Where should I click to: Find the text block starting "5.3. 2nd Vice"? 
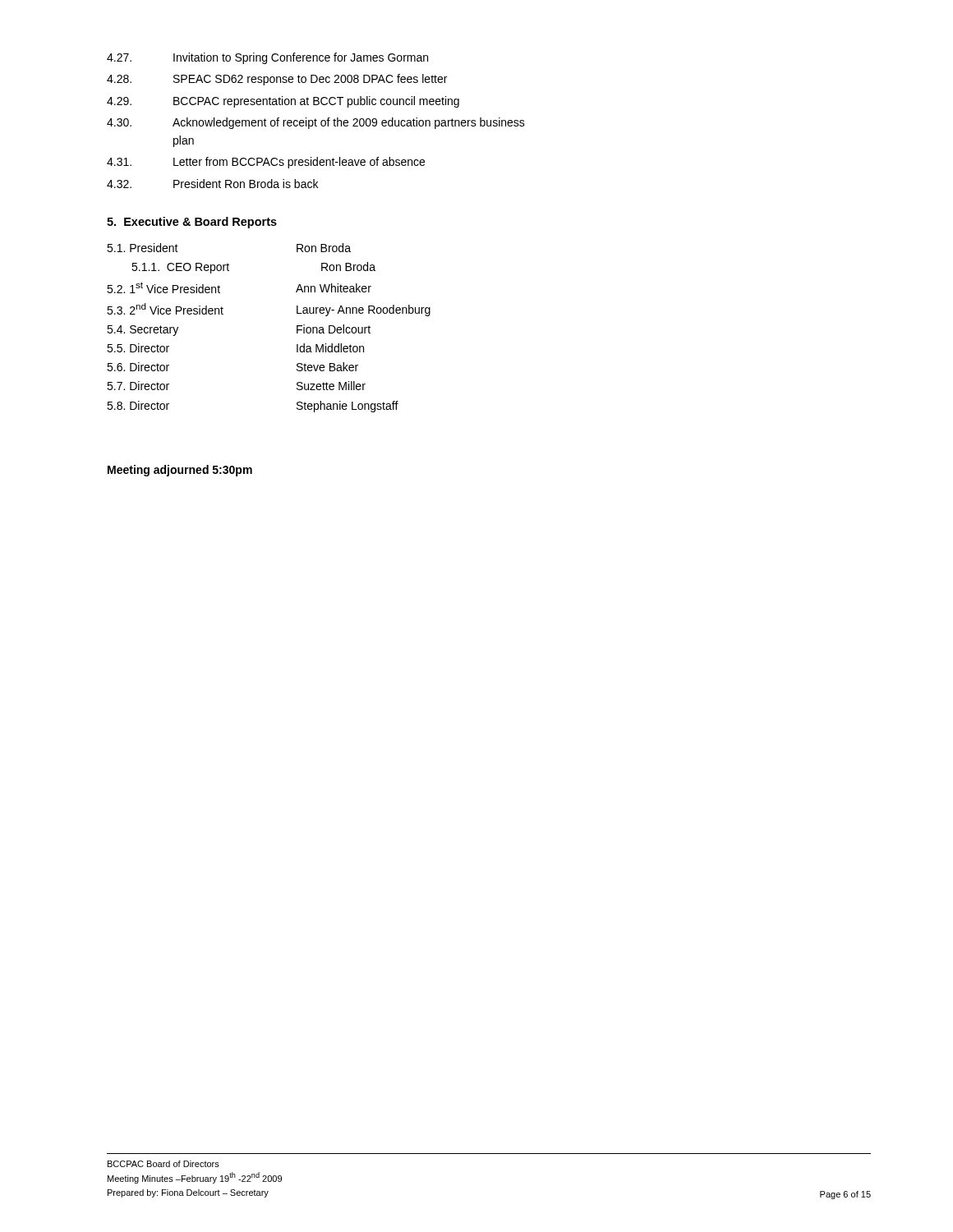click(165, 309)
